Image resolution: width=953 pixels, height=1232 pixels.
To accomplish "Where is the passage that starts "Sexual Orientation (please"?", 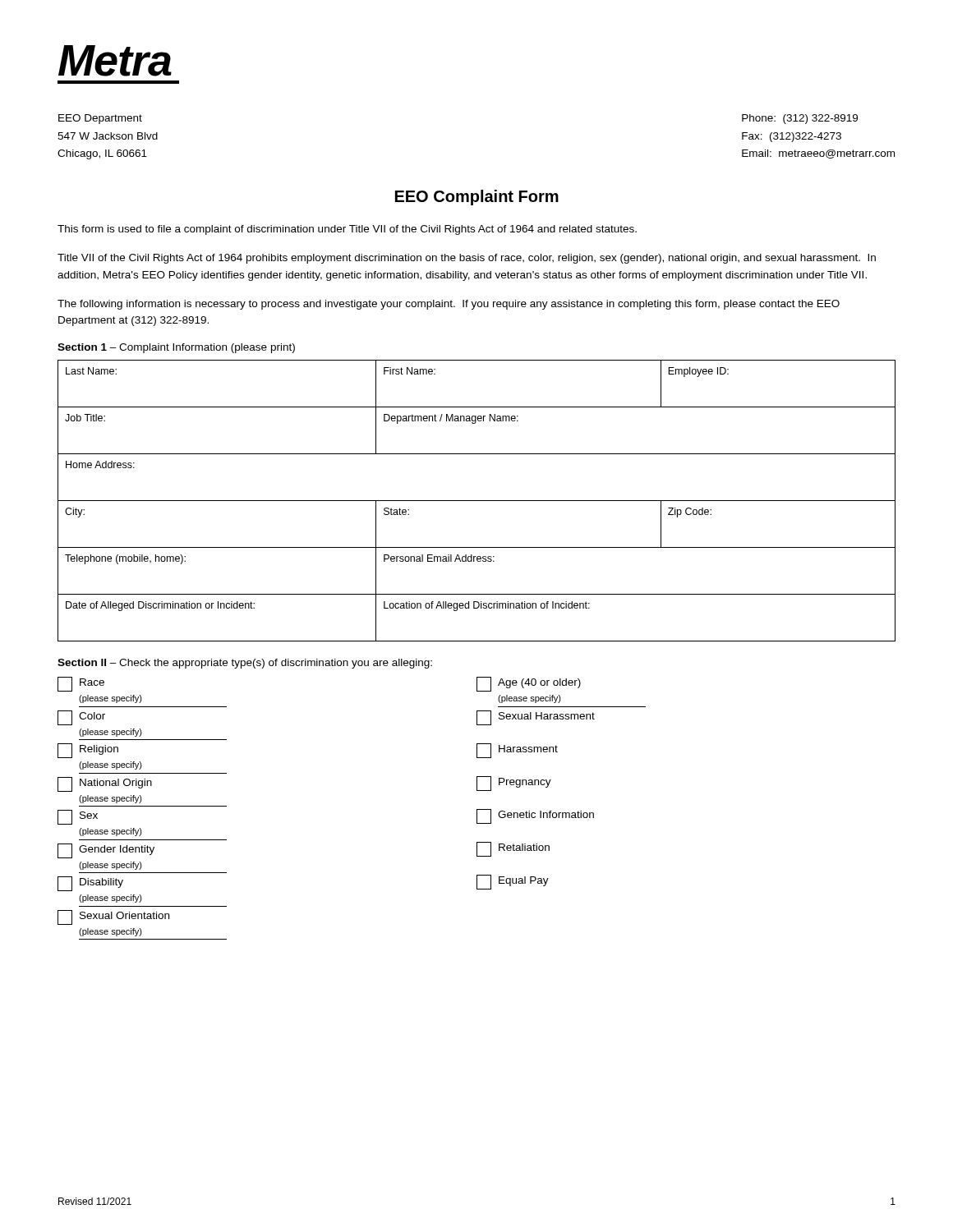I will (142, 924).
